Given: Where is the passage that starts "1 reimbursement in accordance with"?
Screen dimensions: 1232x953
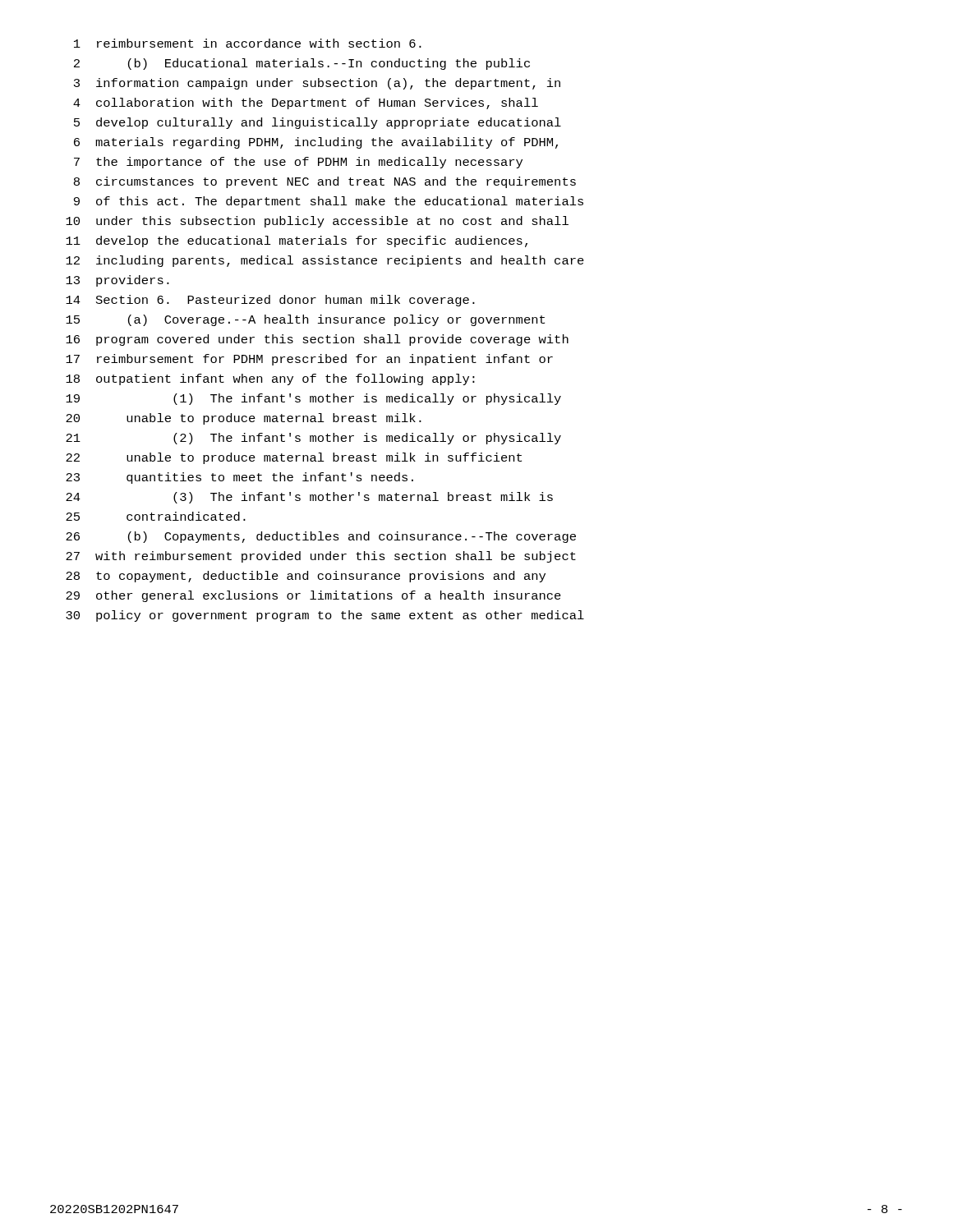Looking at the screenshot, I should [237, 44].
